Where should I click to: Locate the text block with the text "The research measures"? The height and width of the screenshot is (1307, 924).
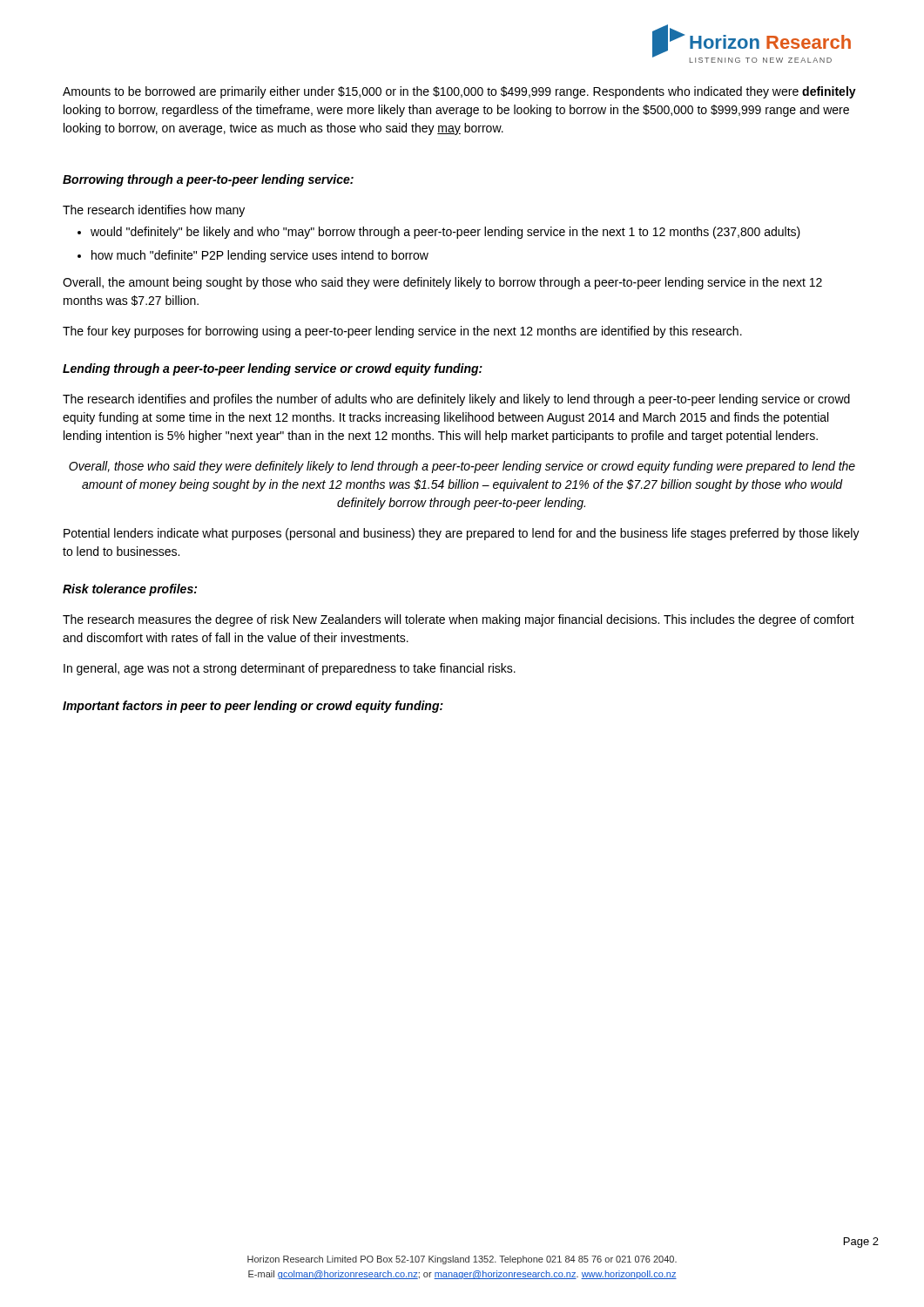click(462, 629)
